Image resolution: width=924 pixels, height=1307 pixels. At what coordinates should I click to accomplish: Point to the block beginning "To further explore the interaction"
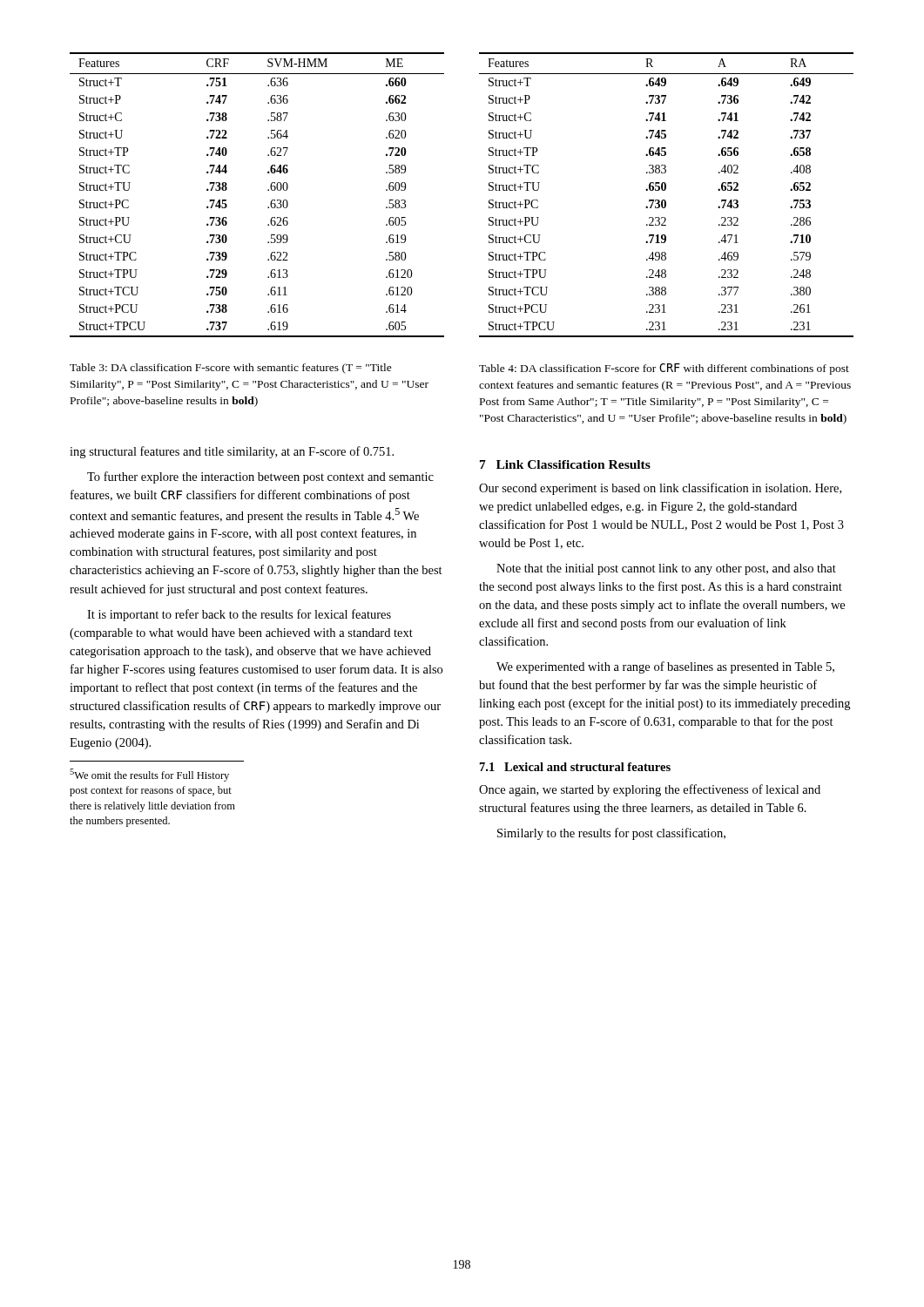click(256, 532)
